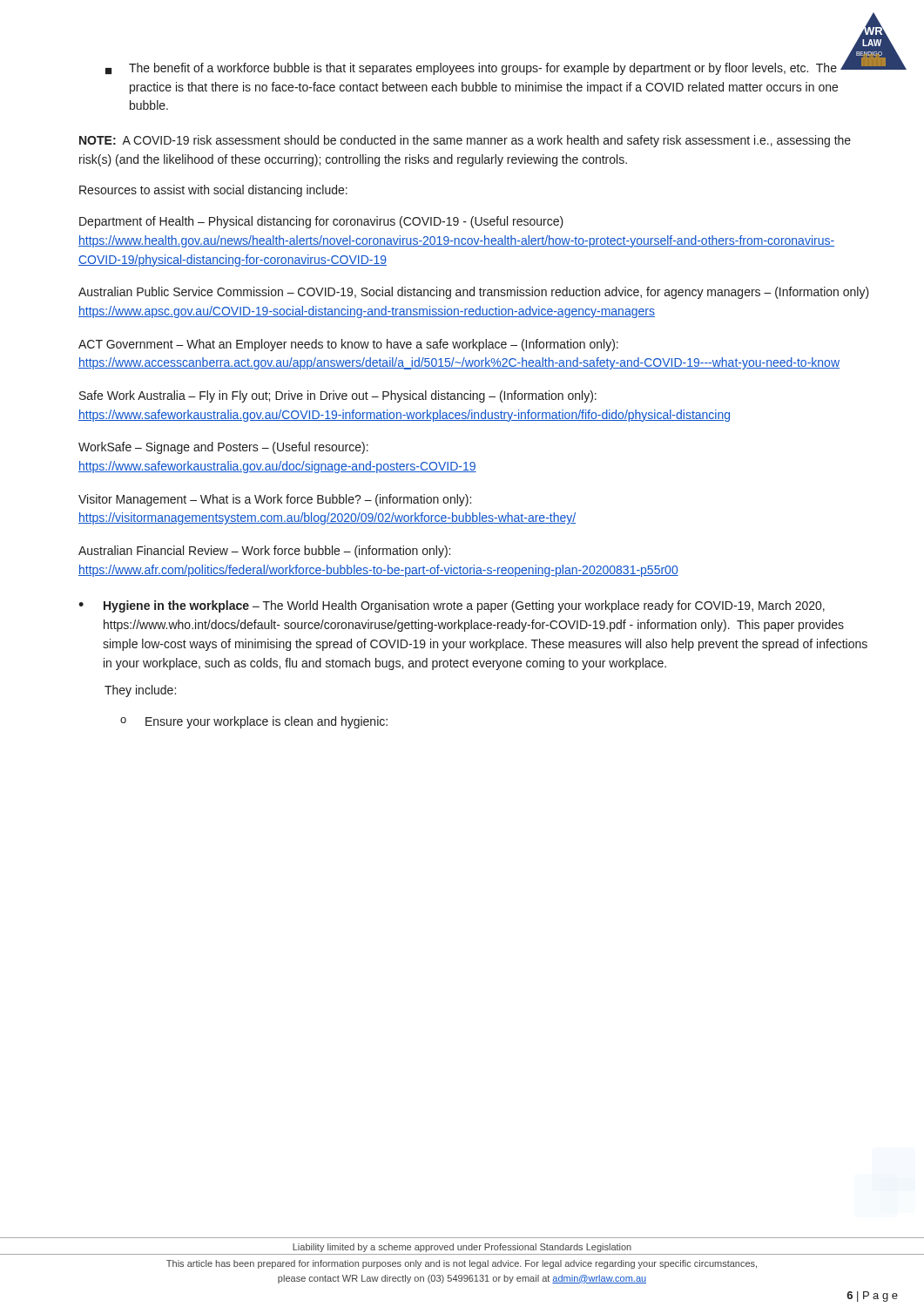This screenshot has height=1307, width=924.
Task: Select a logo
Action: (x=873, y=41)
